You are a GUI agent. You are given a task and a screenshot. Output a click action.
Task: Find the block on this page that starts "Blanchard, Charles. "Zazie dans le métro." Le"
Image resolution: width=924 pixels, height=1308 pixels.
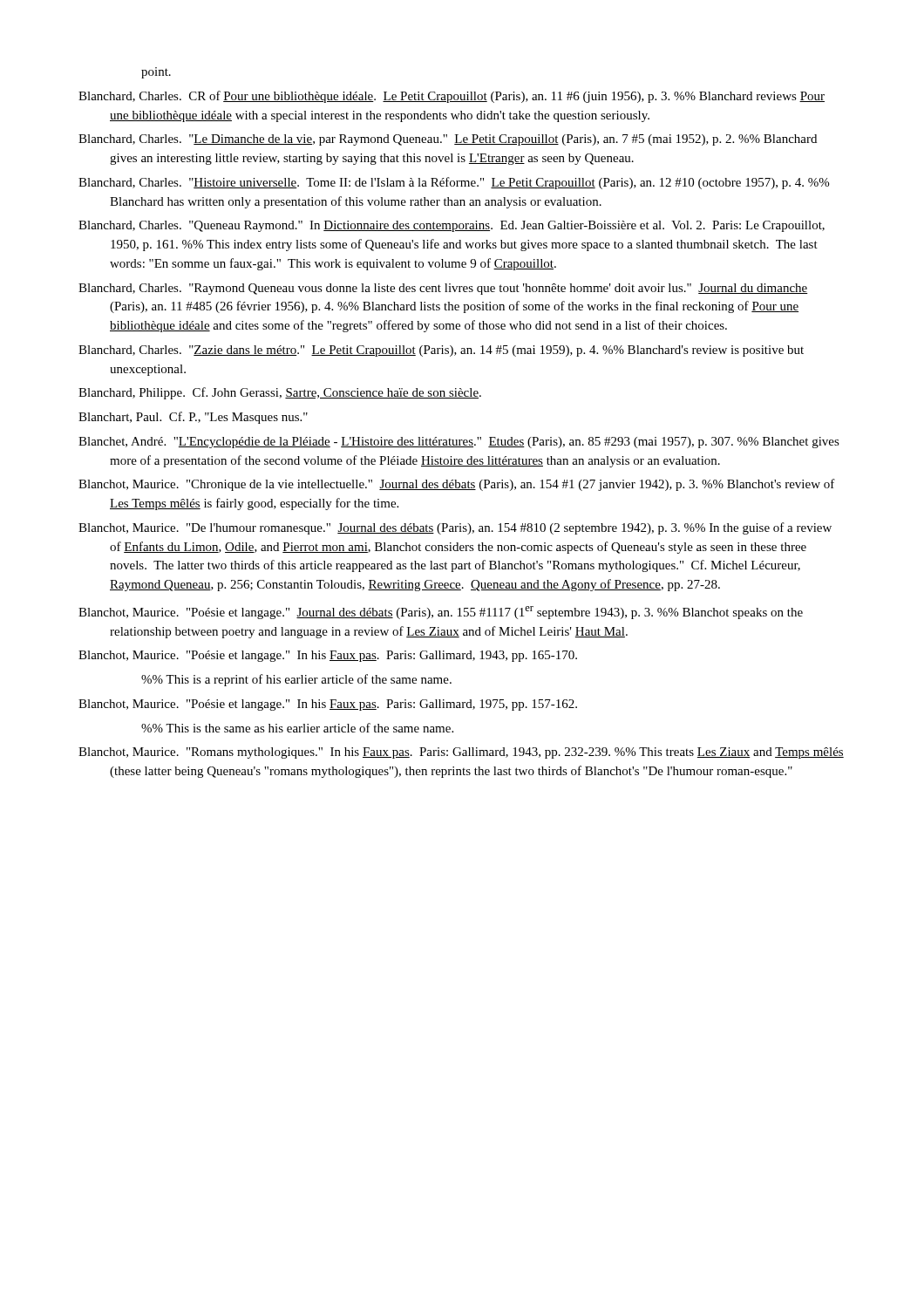[457, 359]
